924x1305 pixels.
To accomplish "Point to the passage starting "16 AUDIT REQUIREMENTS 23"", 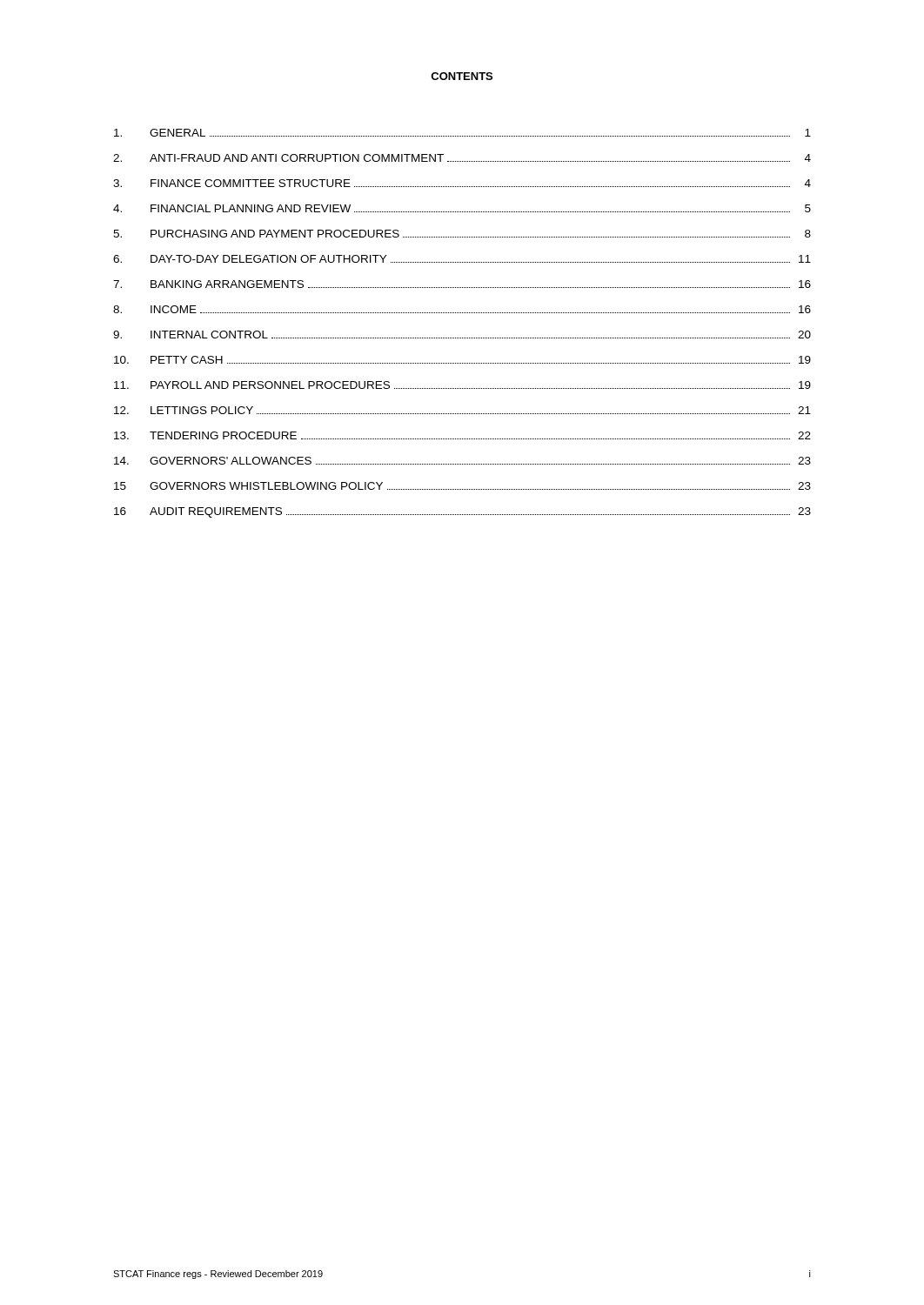I will tap(462, 511).
